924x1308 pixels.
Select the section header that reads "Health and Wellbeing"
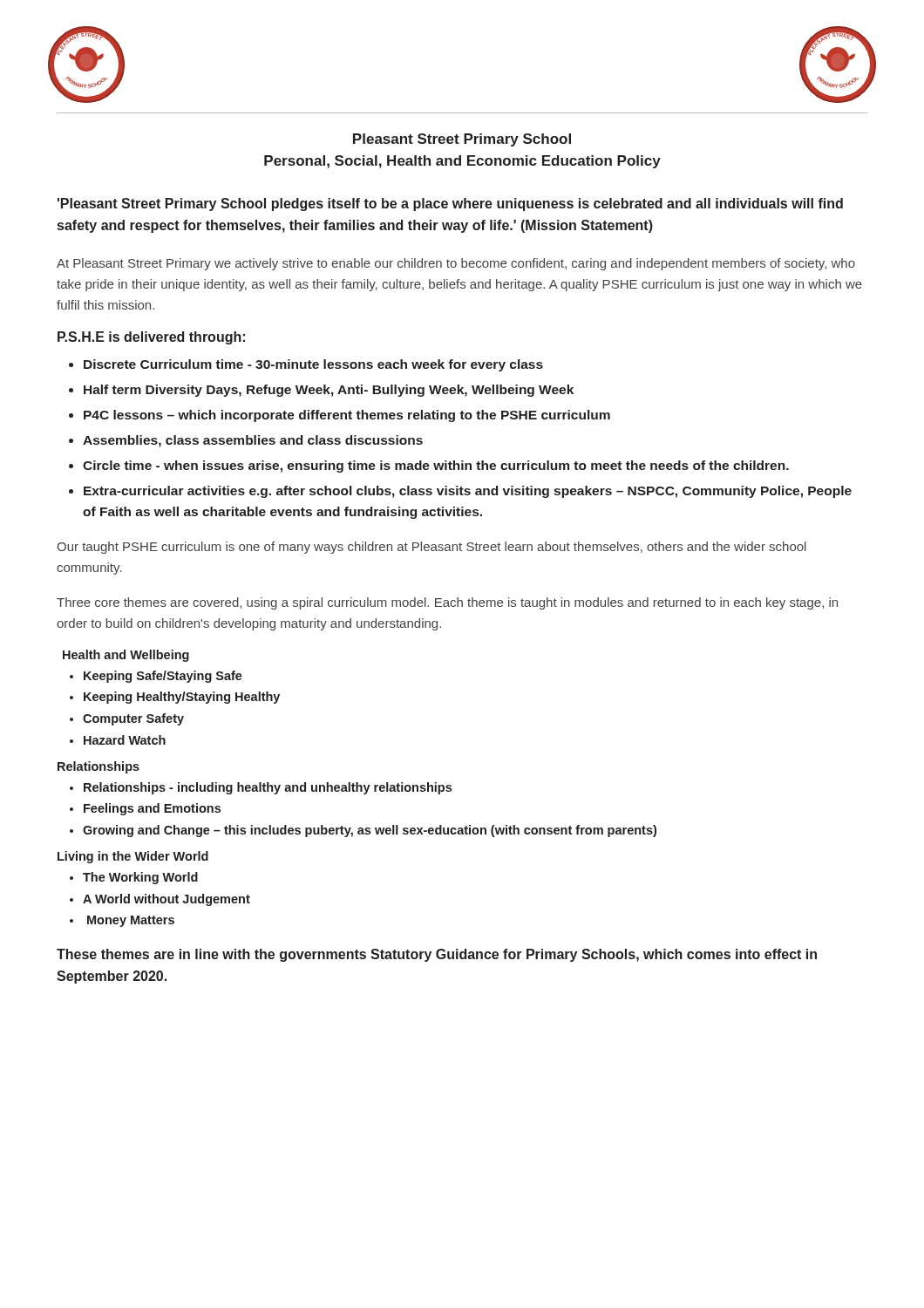coord(124,655)
